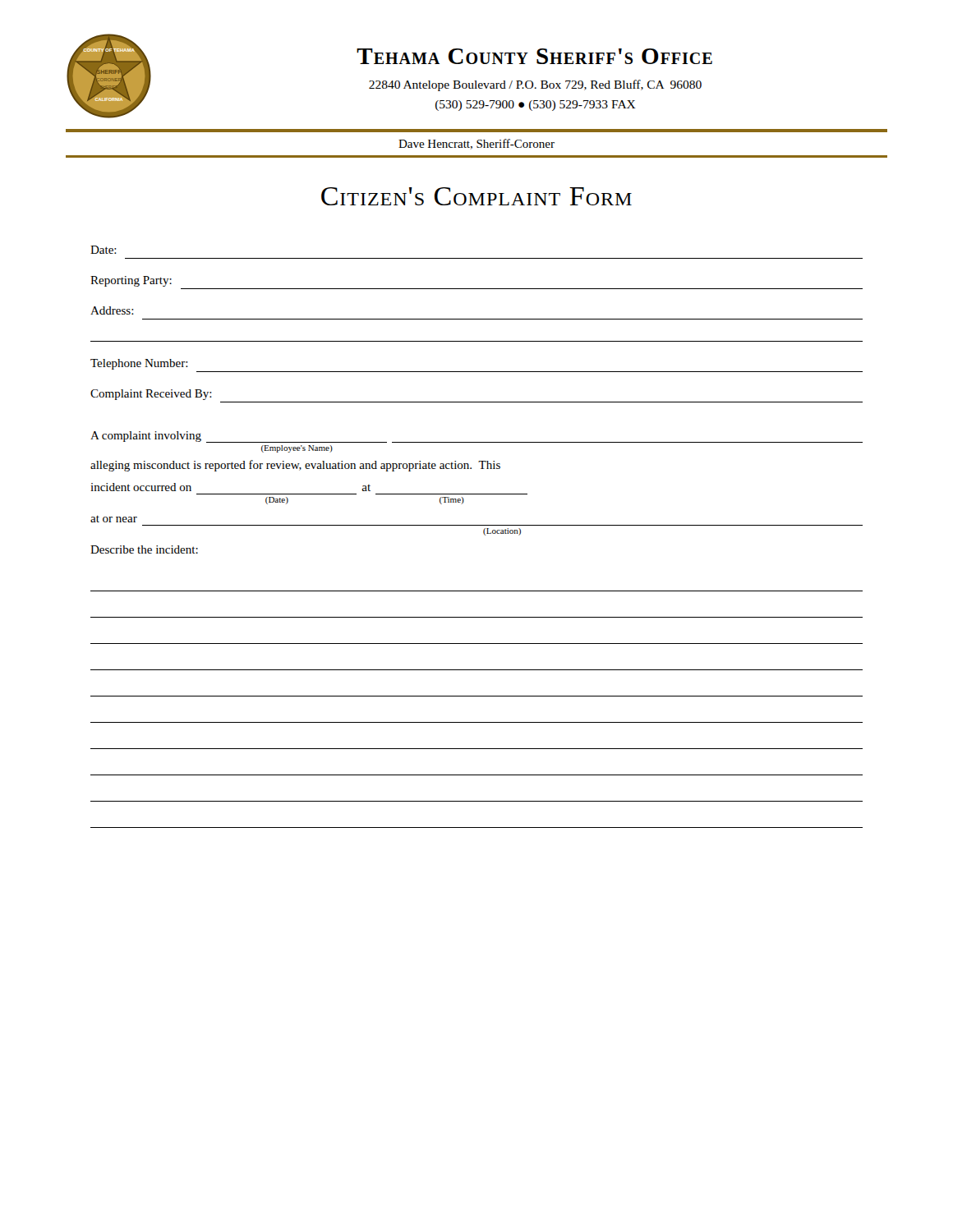Select the text that reads "Complaint Received By:"
The width and height of the screenshot is (953, 1232).
[x=476, y=395]
